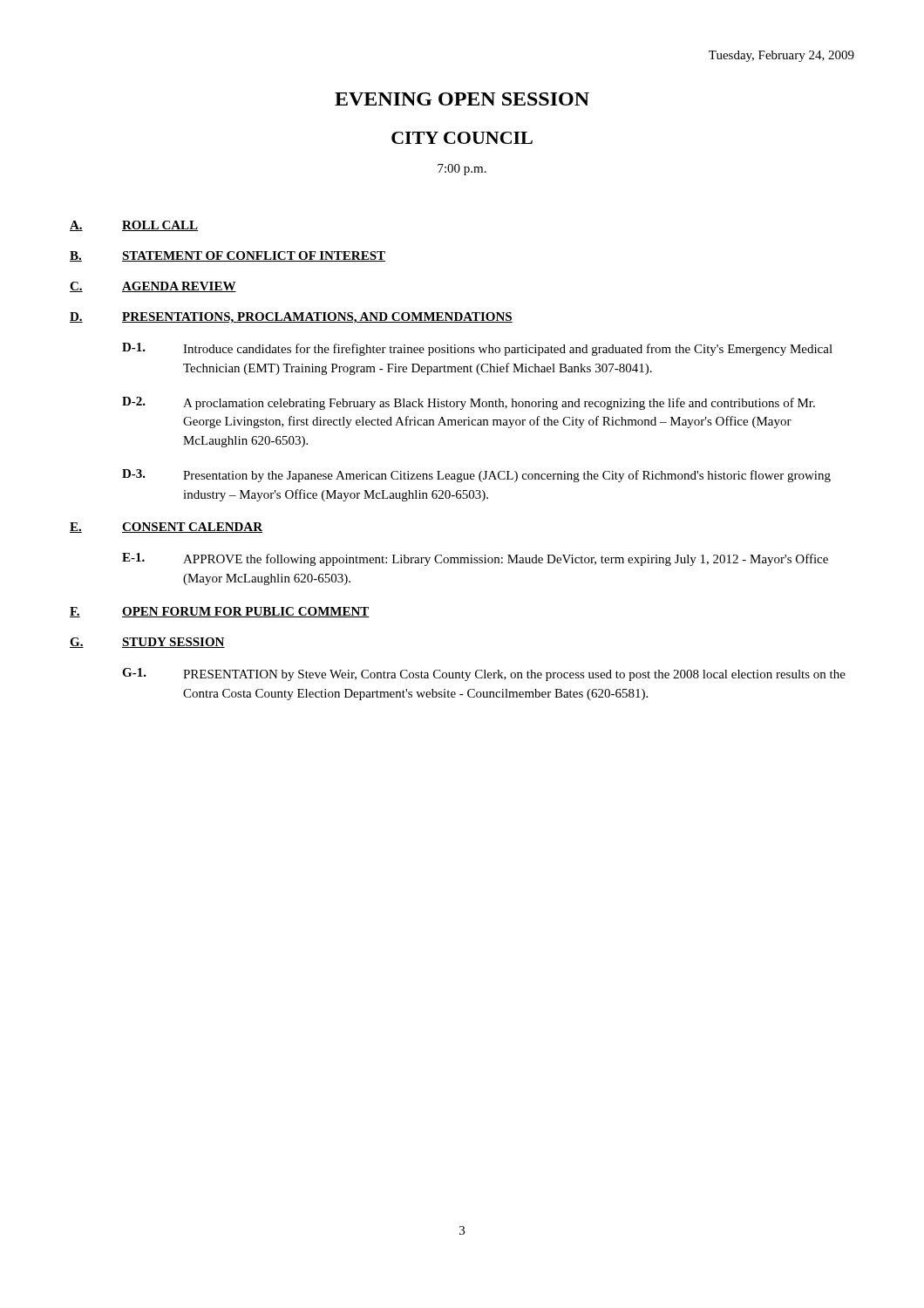Locate the block starting "Introduce candidates for the"
This screenshot has height=1308, width=924.
(x=508, y=358)
